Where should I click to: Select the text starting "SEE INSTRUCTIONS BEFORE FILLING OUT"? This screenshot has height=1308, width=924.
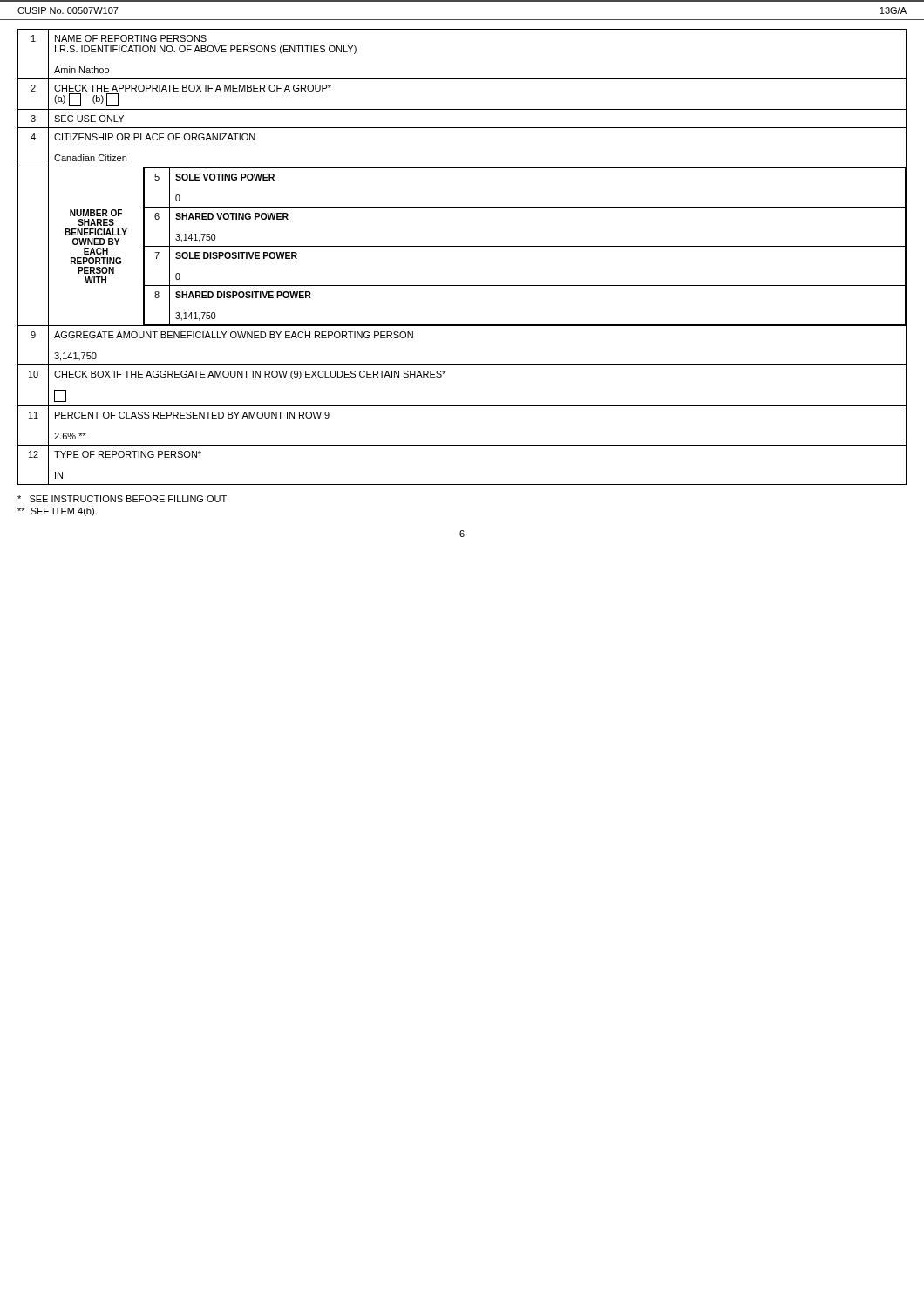point(122,499)
